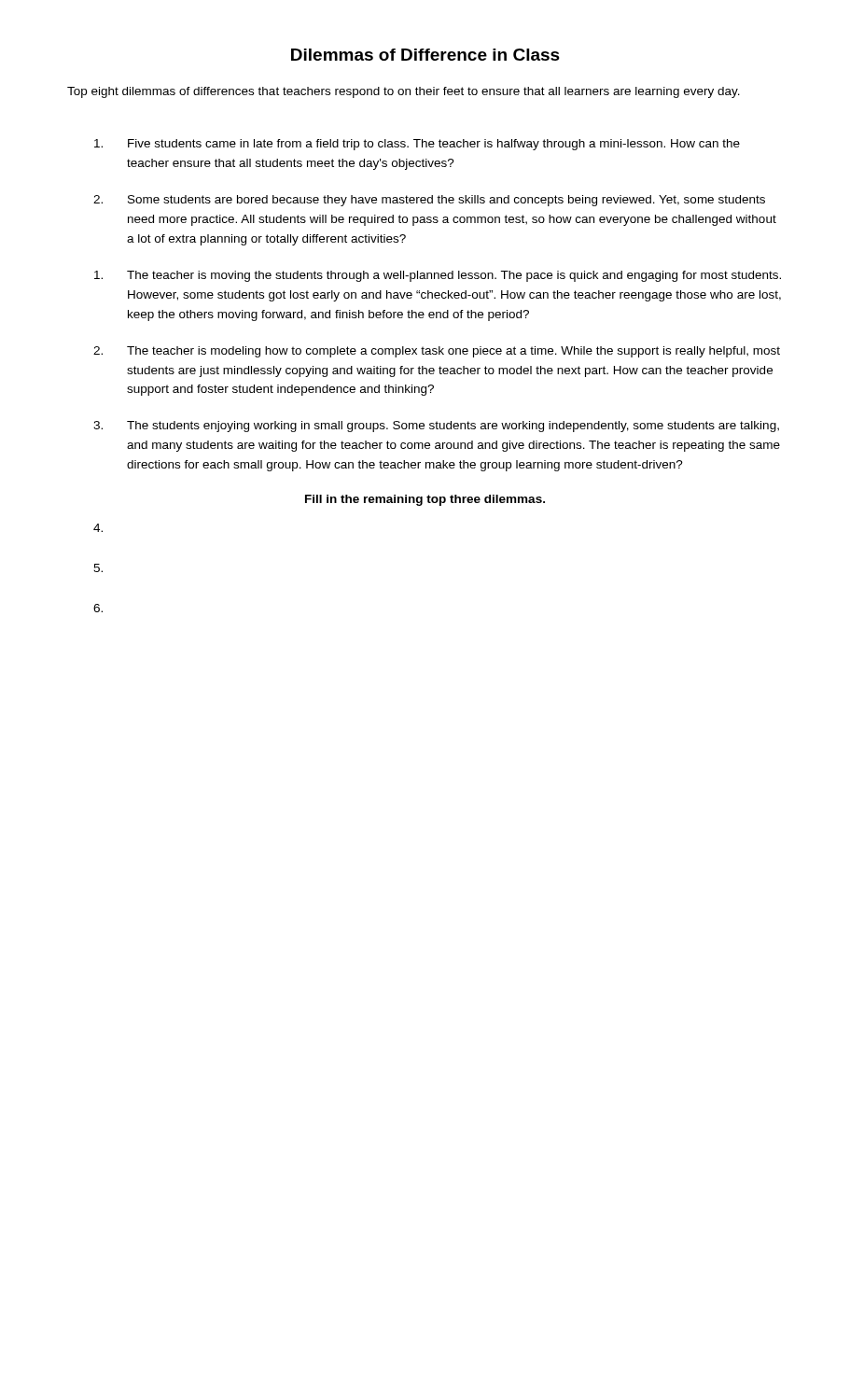
Task: Select the text block starting "Five students came in late"
Action: [x=438, y=154]
